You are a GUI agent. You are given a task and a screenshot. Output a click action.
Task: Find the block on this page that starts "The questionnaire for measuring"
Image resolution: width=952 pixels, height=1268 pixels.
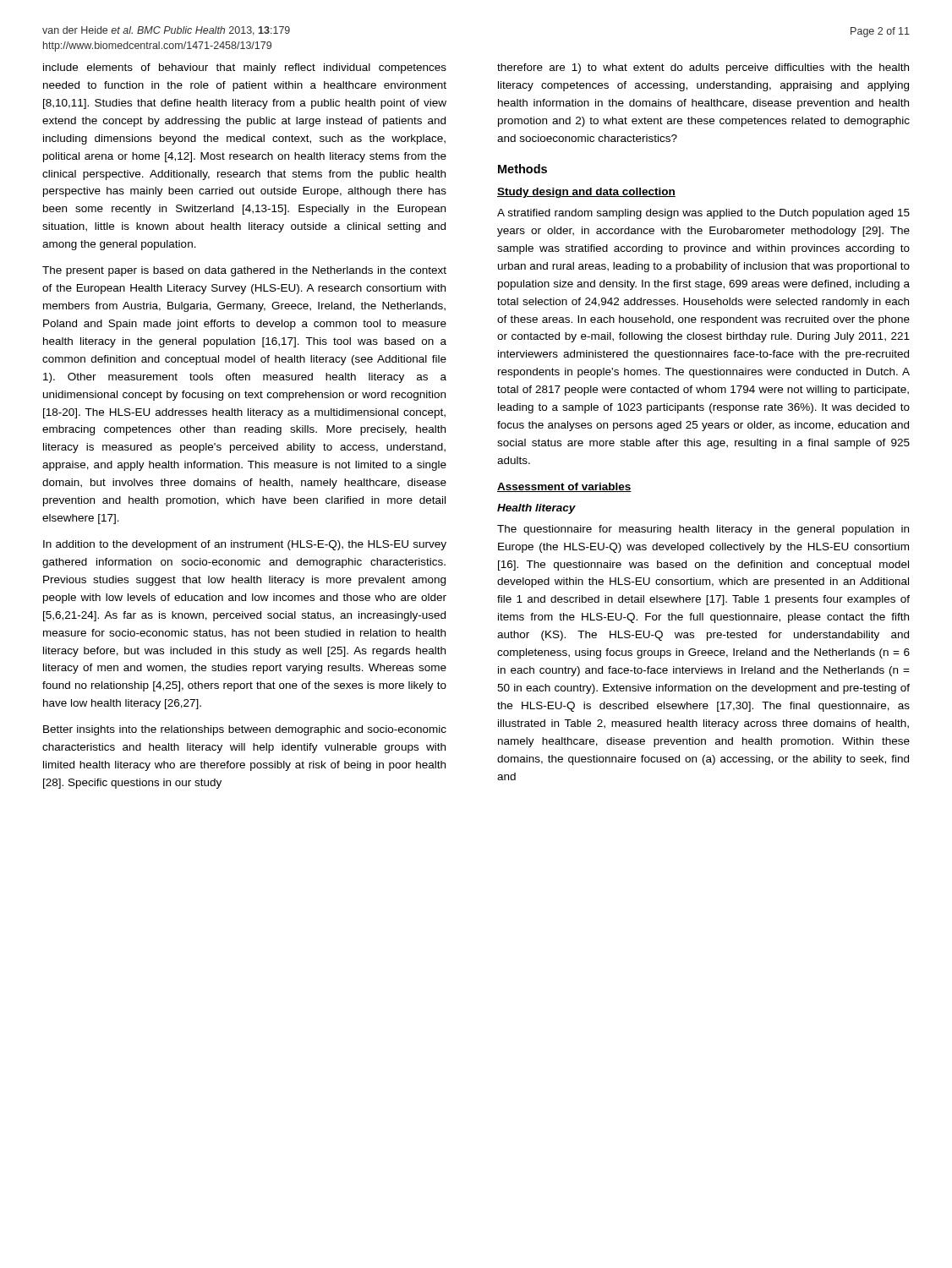click(703, 653)
